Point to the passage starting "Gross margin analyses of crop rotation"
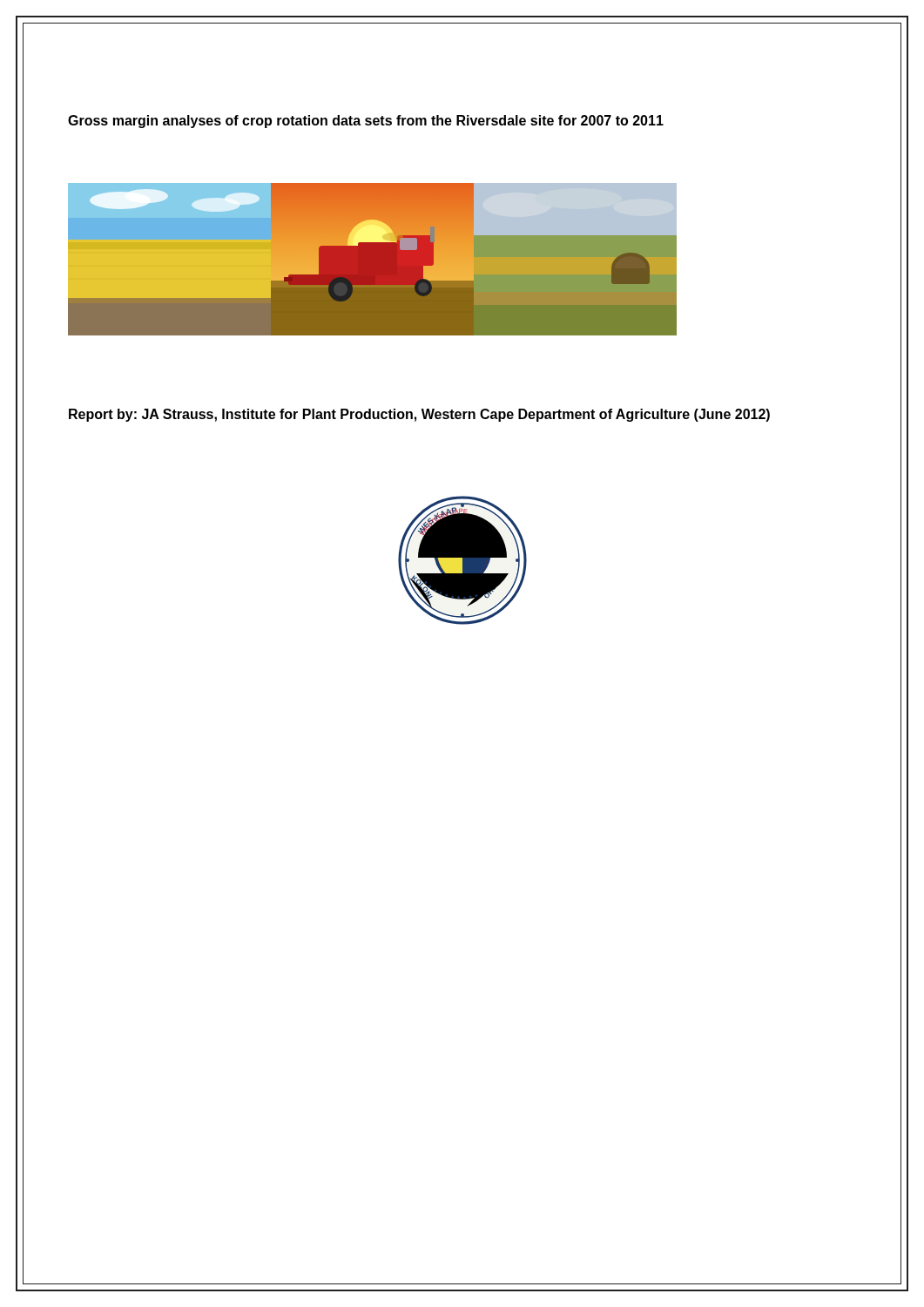Image resolution: width=924 pixels, height=1307 pixels. [x=462, y=121]
